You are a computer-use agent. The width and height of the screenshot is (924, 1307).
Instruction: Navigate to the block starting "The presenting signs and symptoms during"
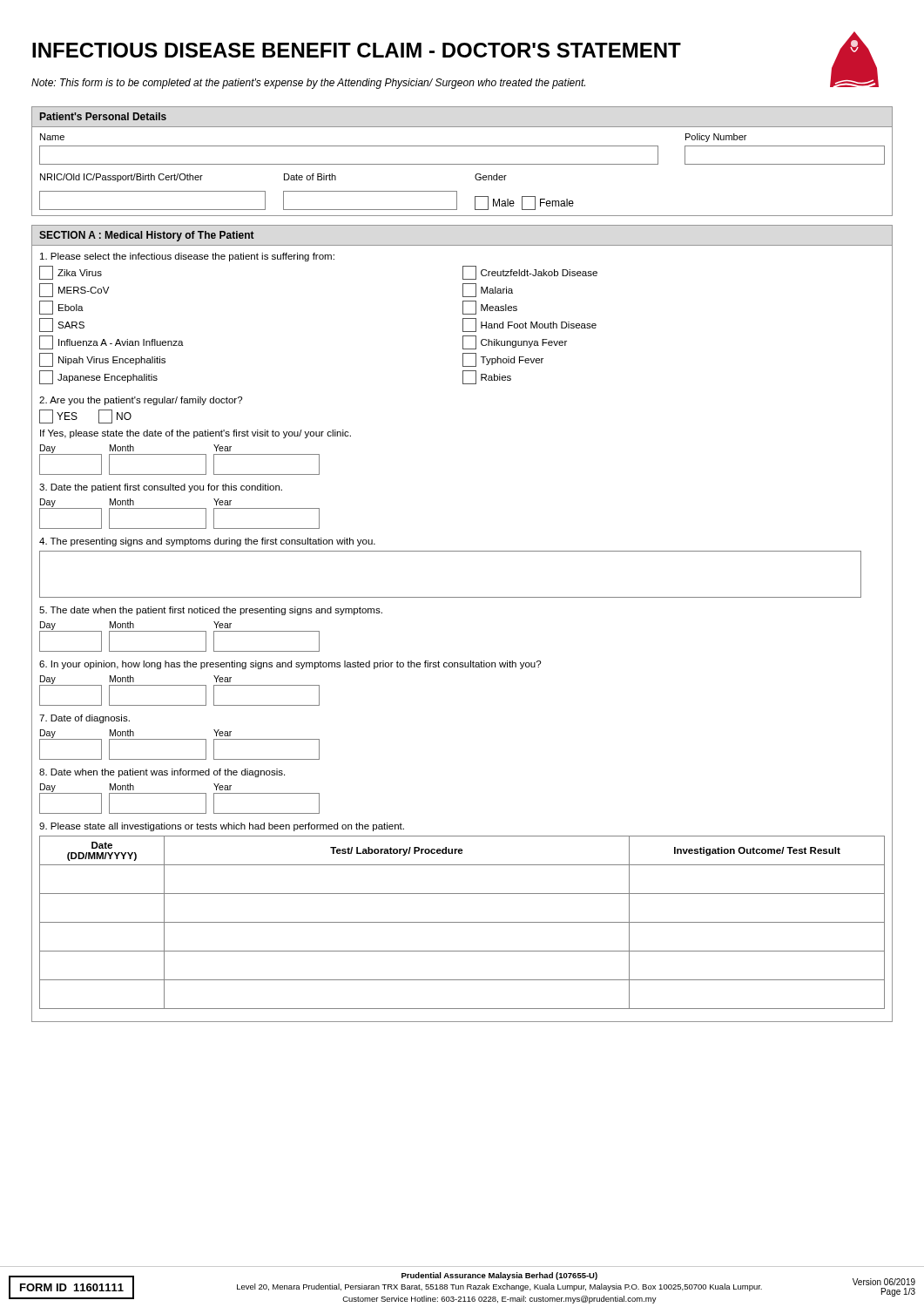[x=207, y=541]
